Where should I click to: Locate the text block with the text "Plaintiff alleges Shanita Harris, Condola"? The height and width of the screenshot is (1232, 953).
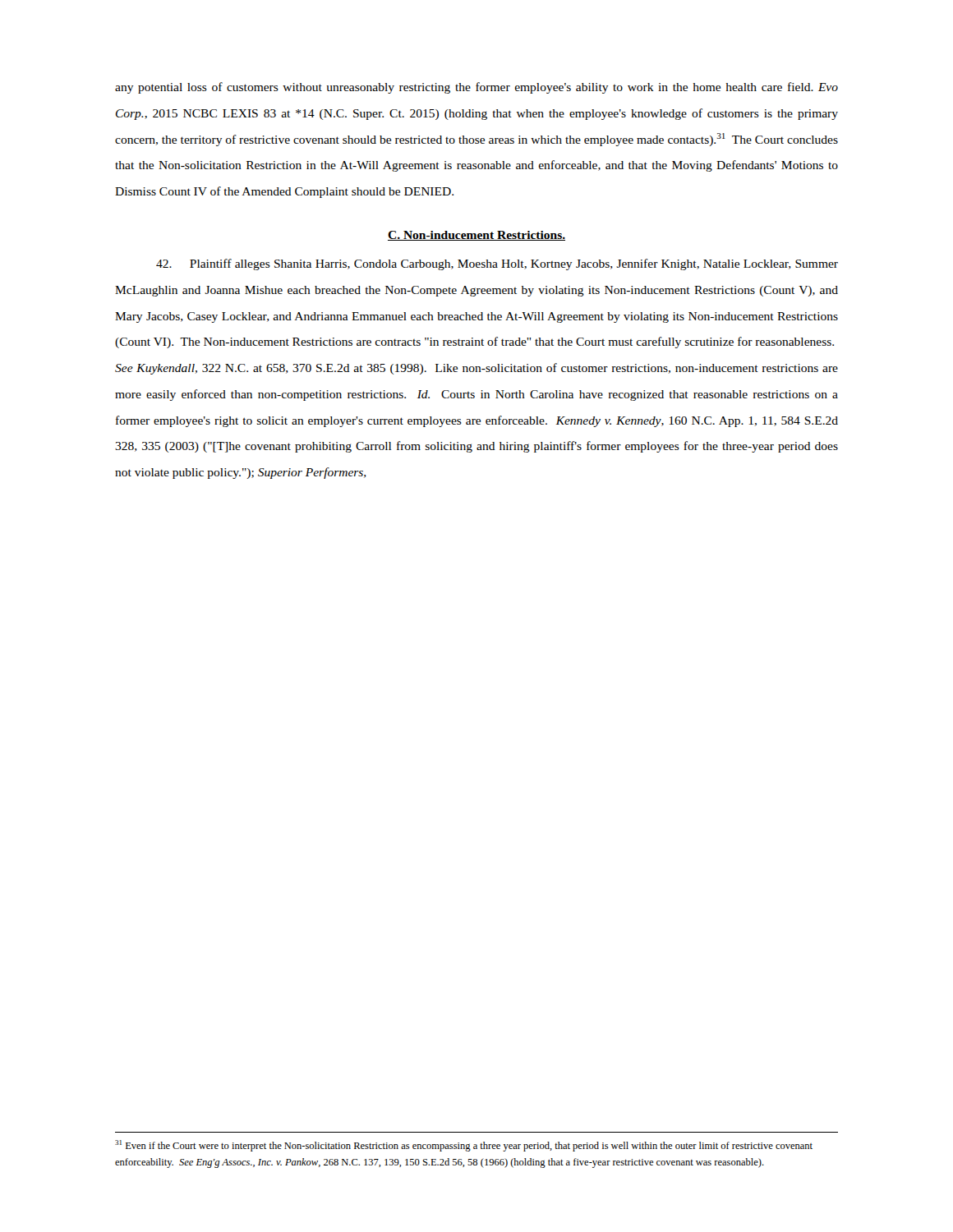pos(476,368)
